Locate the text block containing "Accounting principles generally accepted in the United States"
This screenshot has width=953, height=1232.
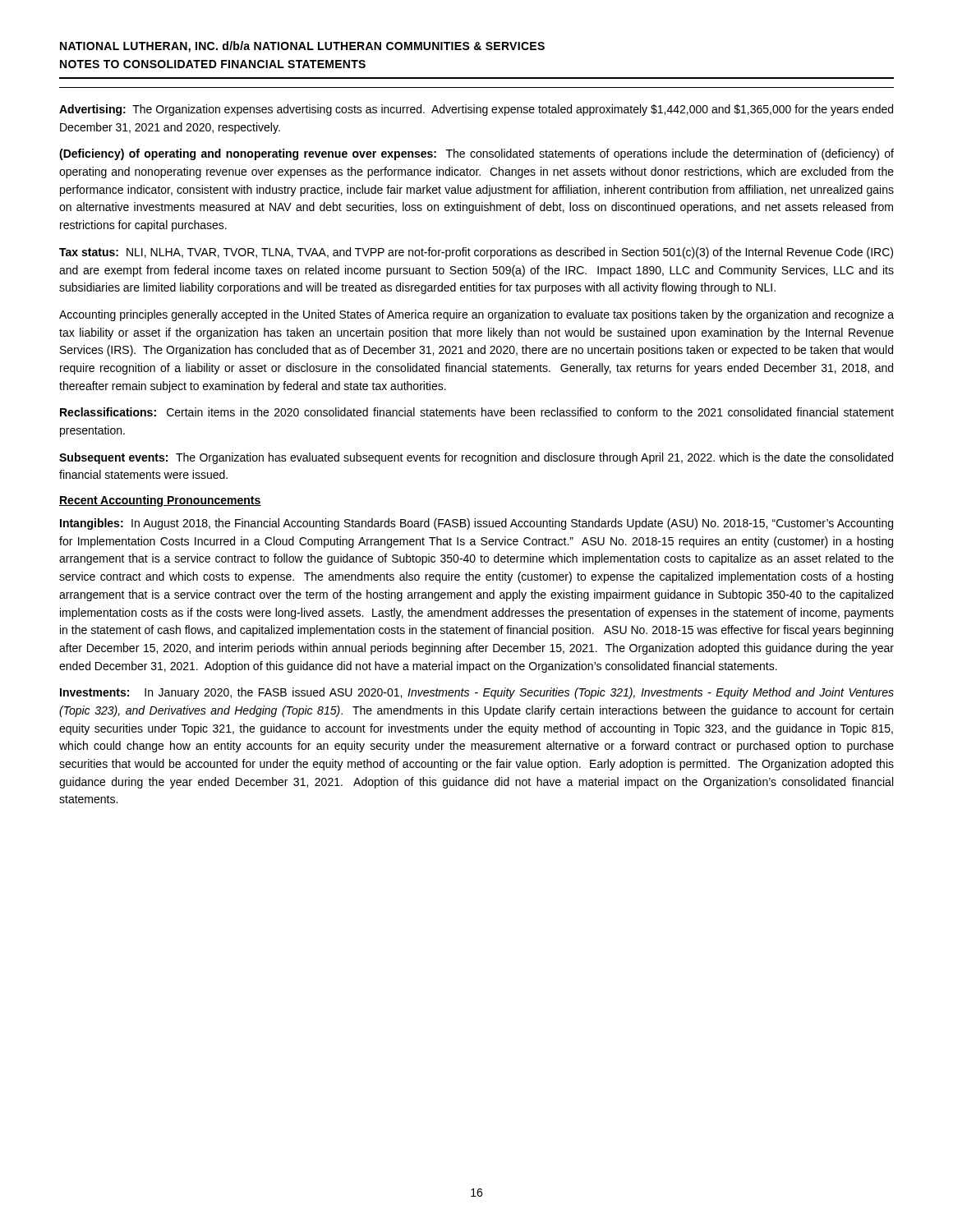(476, 350)
